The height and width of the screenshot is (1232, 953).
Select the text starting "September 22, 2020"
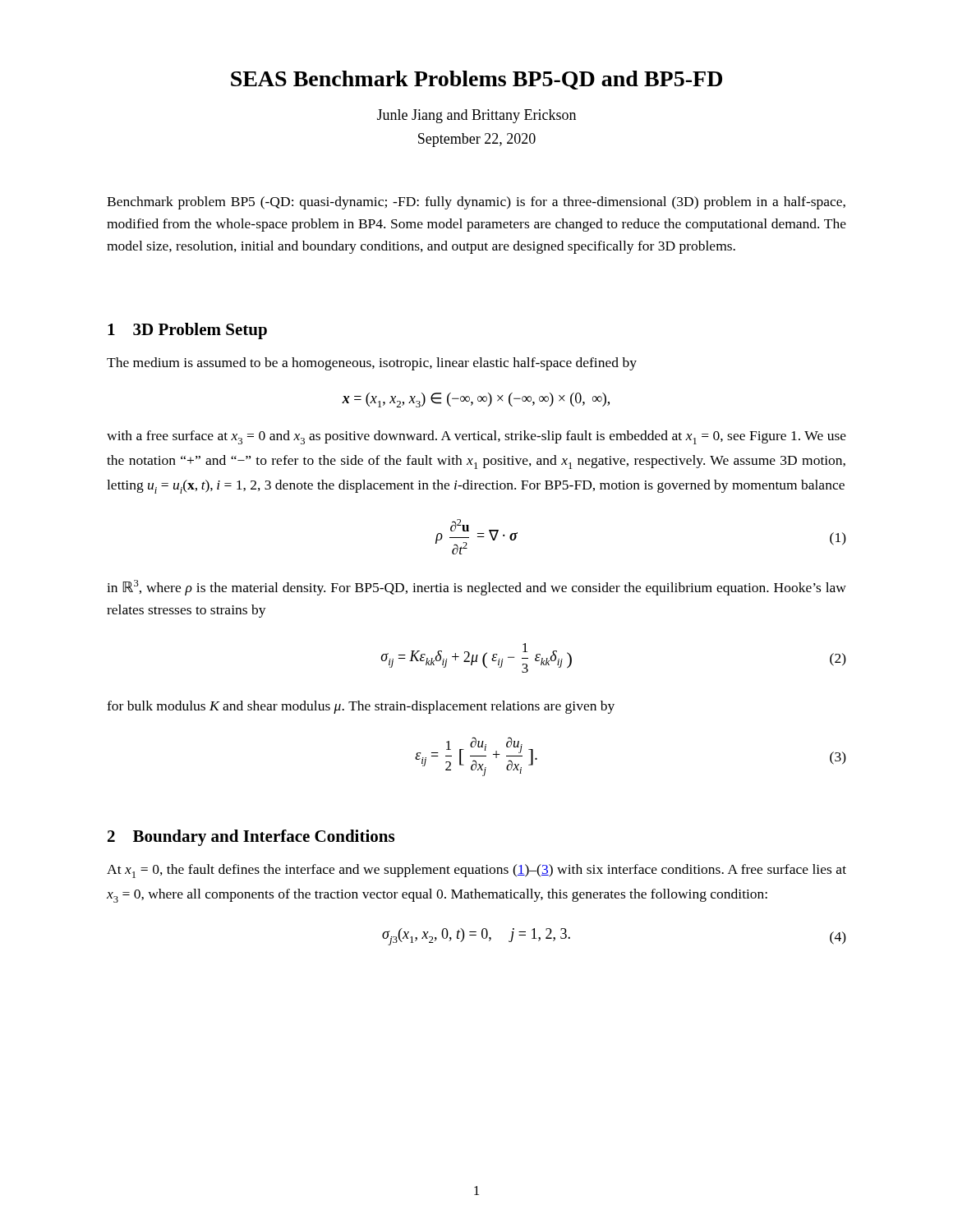[x=476, y=139]
